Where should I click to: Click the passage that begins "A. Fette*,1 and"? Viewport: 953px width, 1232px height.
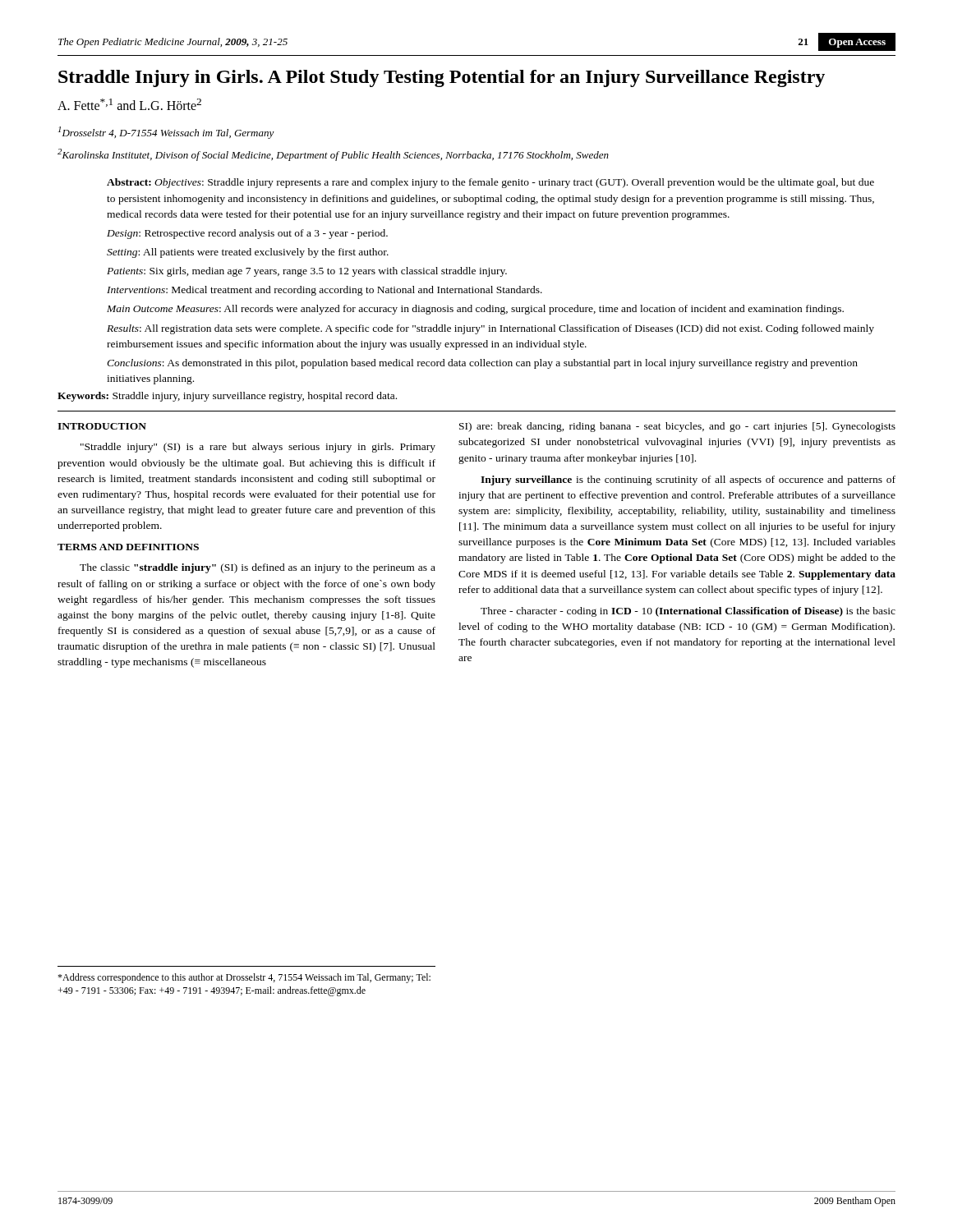130,104
